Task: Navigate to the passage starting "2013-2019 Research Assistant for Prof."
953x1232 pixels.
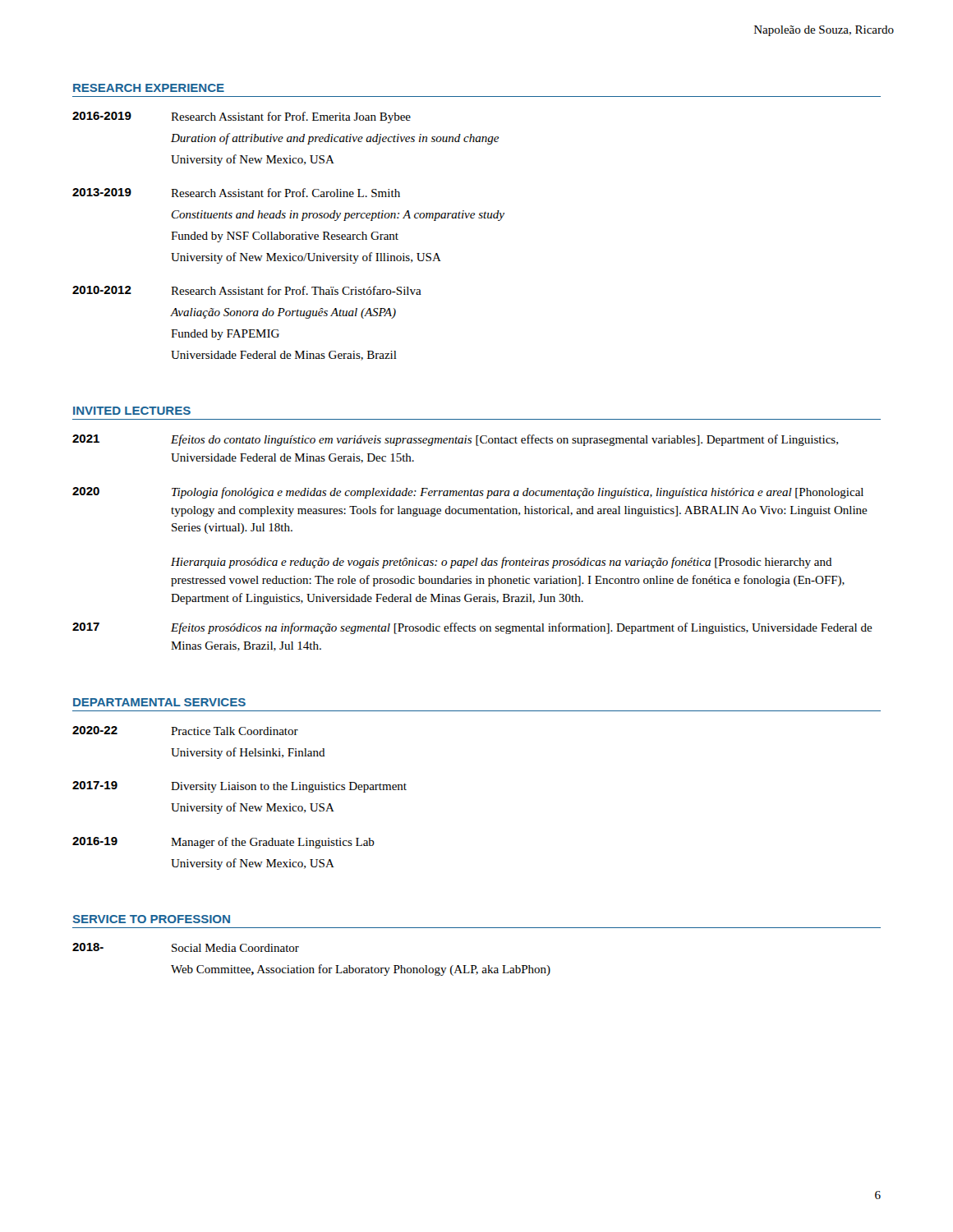Action: pyautogui.click(x=476, y=227)
